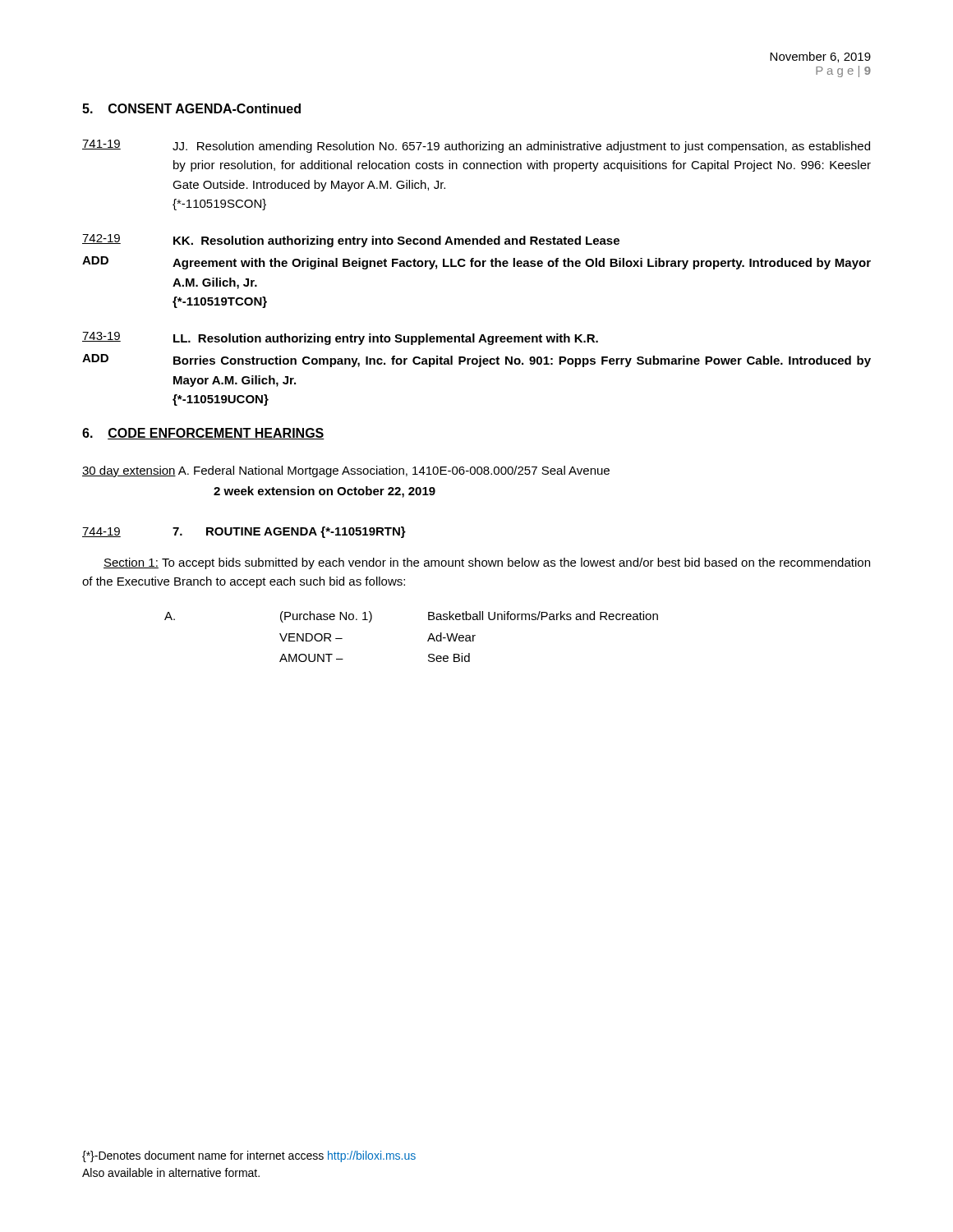
Task: Find the text block starting "743-19 LL. Resolution authorizing entry into"
Action: click(x=476, y=338)
